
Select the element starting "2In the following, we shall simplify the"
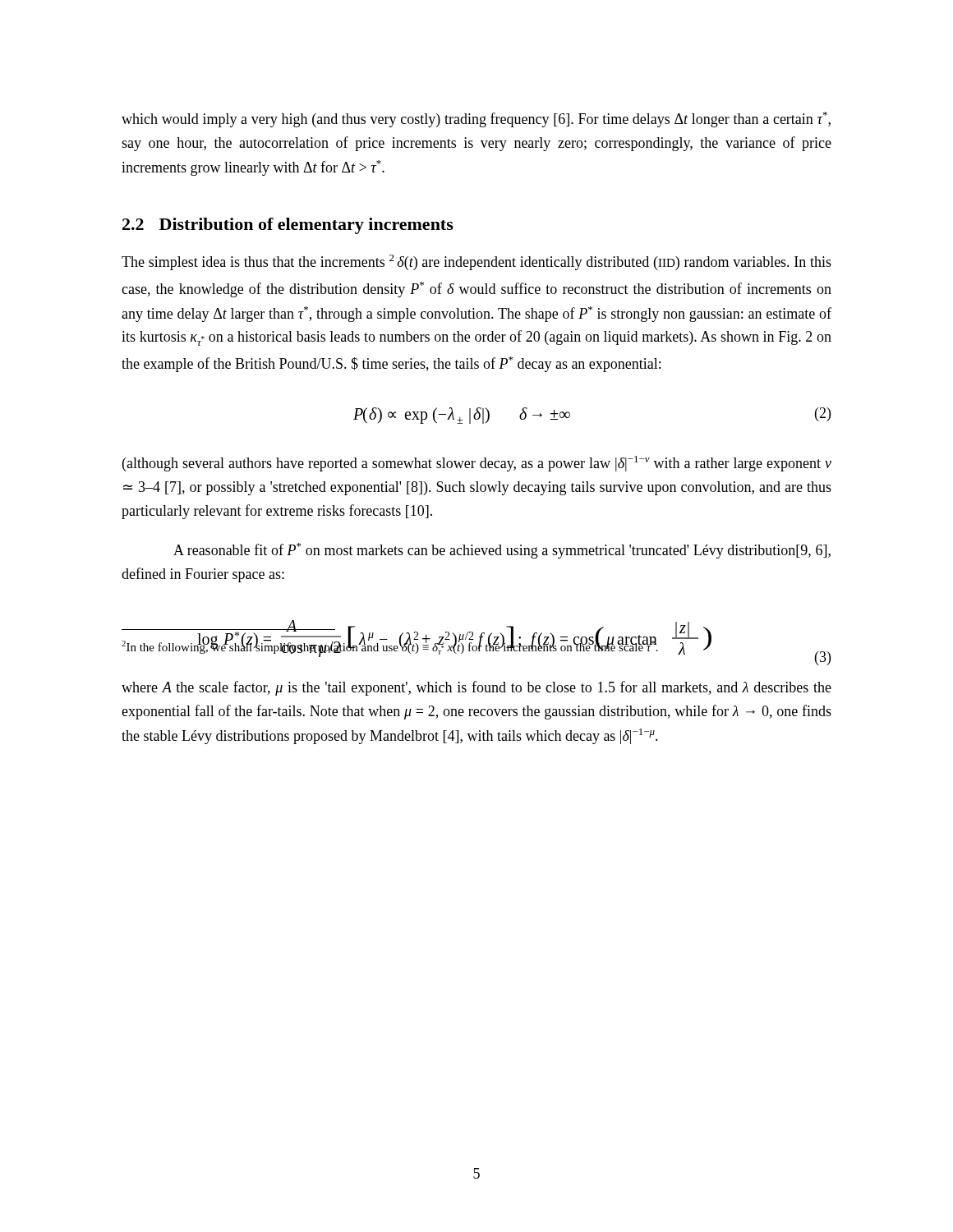(x=390, y=647)
